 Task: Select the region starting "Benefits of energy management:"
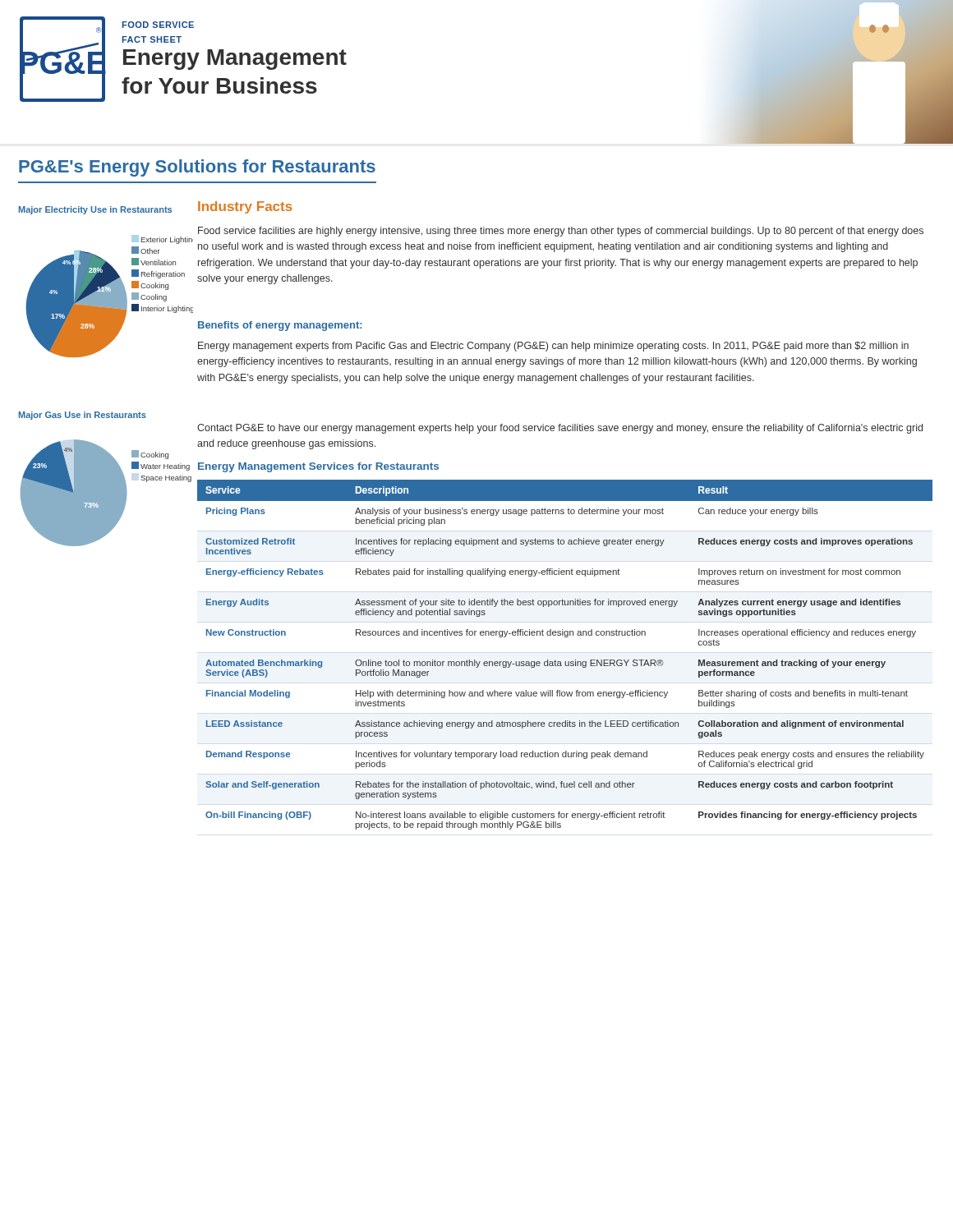pyautogui.click(x=280, y=325)
